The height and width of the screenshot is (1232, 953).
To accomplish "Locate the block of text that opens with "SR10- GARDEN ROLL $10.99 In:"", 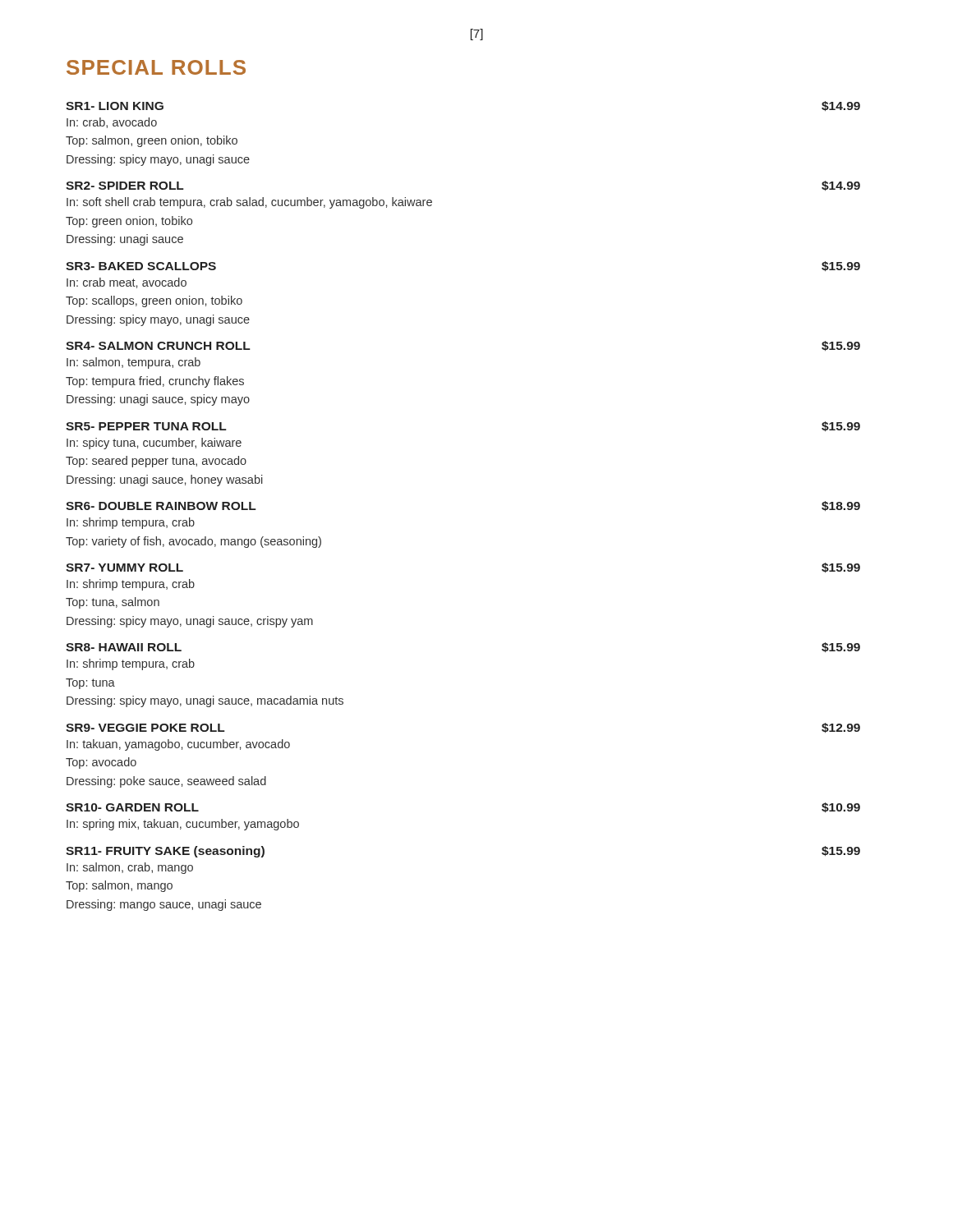I will [x=129, y=807].
